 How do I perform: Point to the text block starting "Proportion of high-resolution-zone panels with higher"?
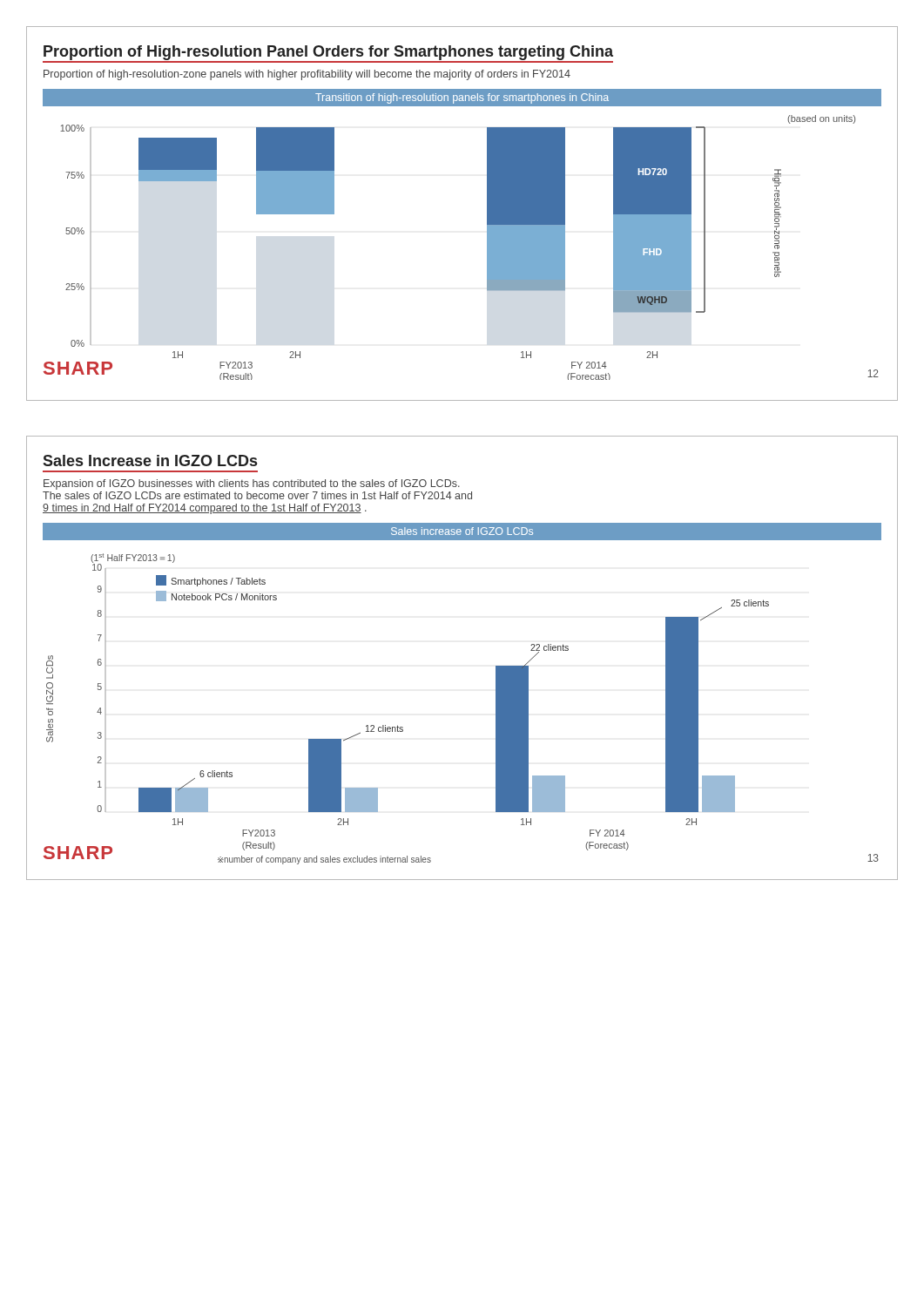[306, 74]
